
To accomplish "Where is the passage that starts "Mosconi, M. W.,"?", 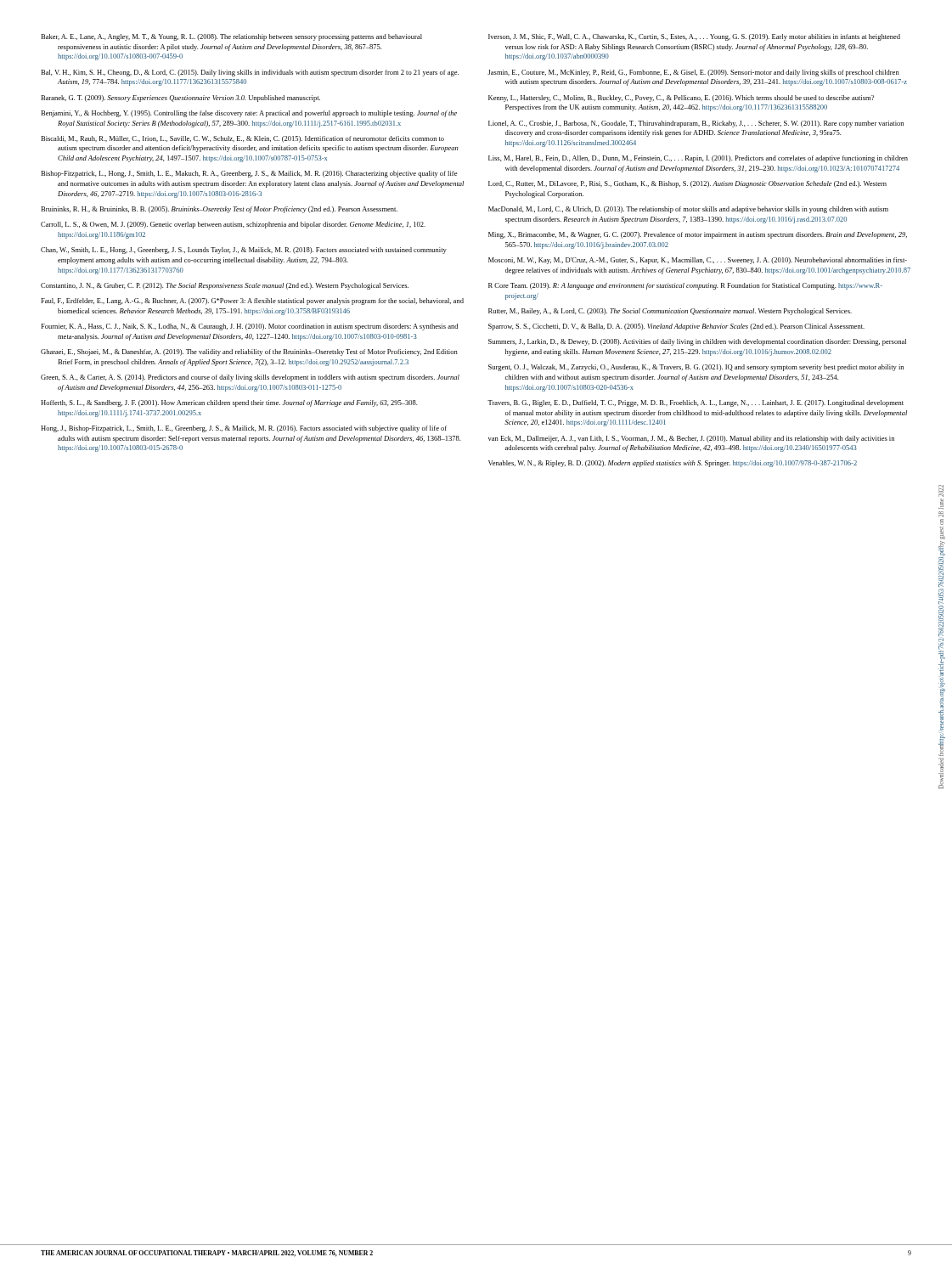I will tap(699, 265).
